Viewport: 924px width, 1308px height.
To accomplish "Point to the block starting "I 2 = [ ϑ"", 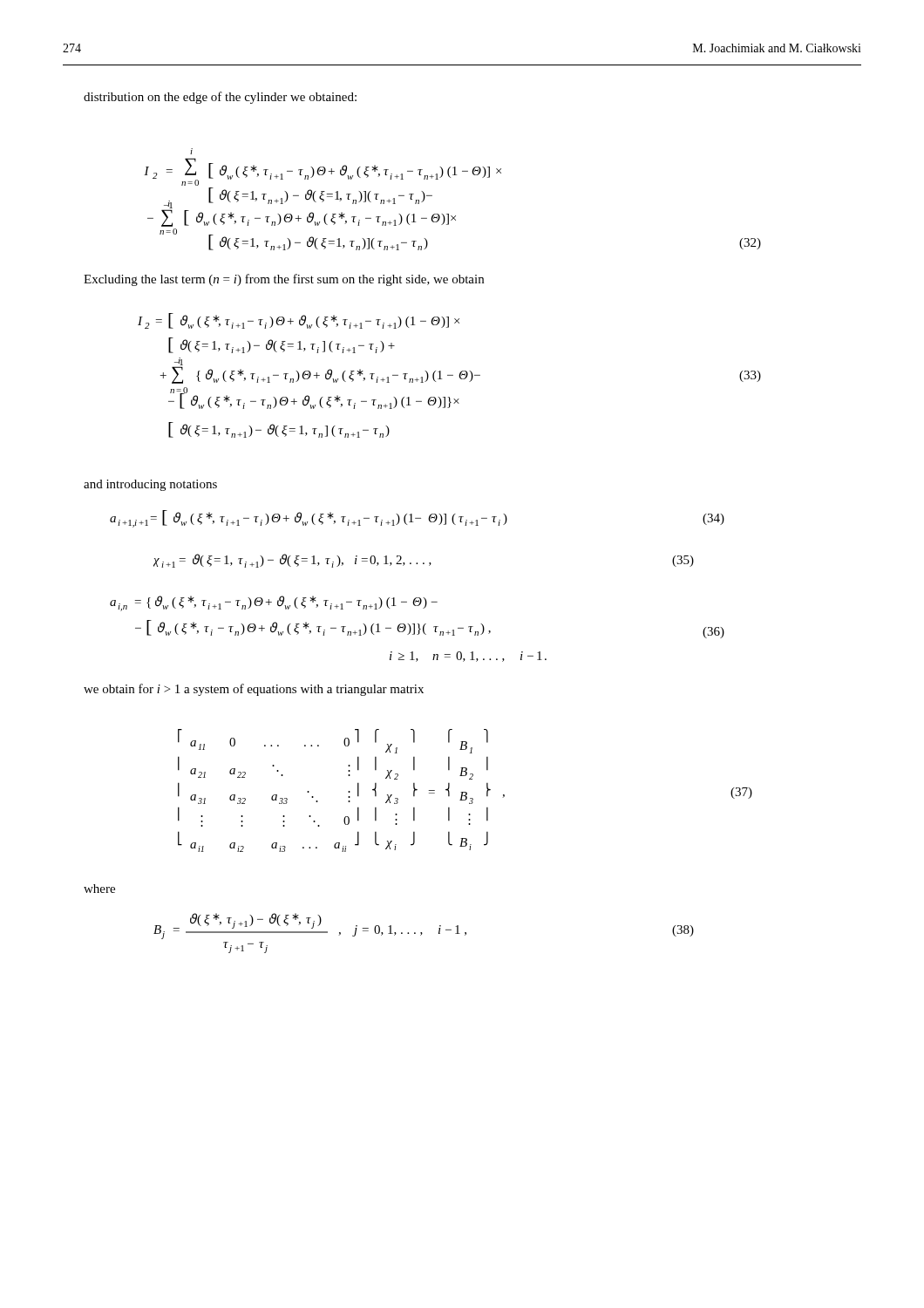I will (x=469, y=379).
